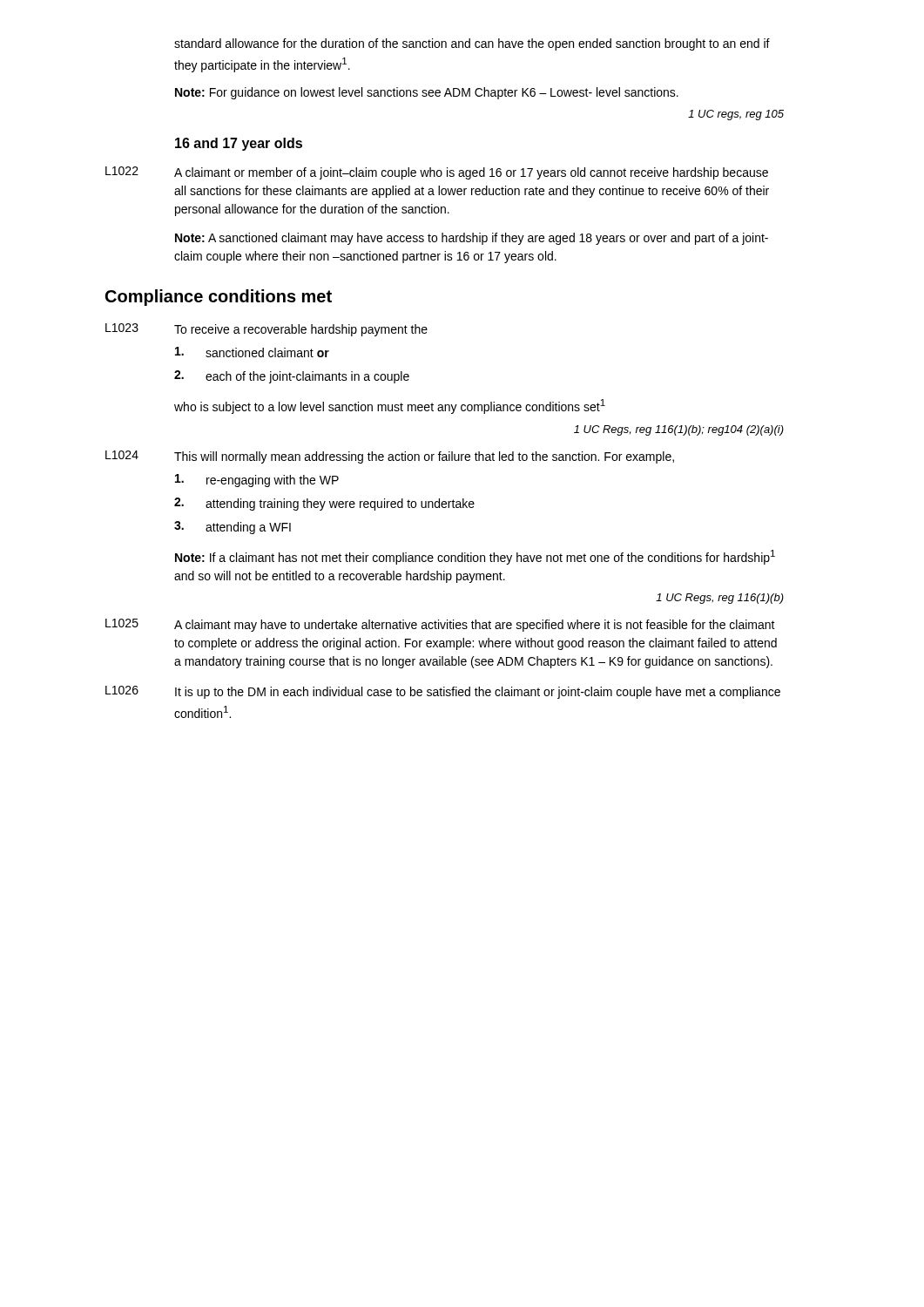Find the region starting "who is subject to a low level sanction"
This screenshot has height=1307, width=924.
click(390, 405)
